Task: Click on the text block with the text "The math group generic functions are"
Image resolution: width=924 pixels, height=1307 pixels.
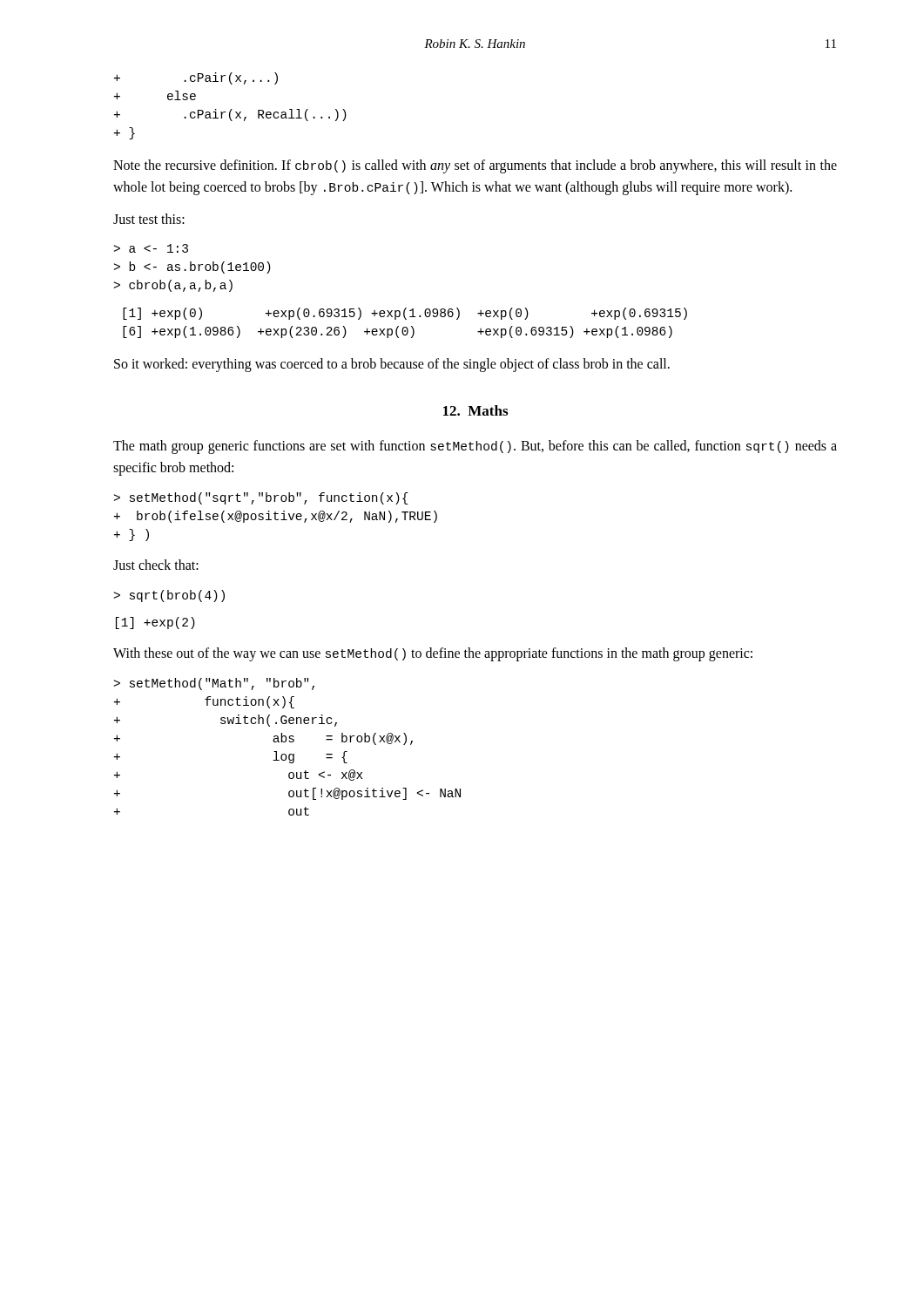Action: click(475, 457)
